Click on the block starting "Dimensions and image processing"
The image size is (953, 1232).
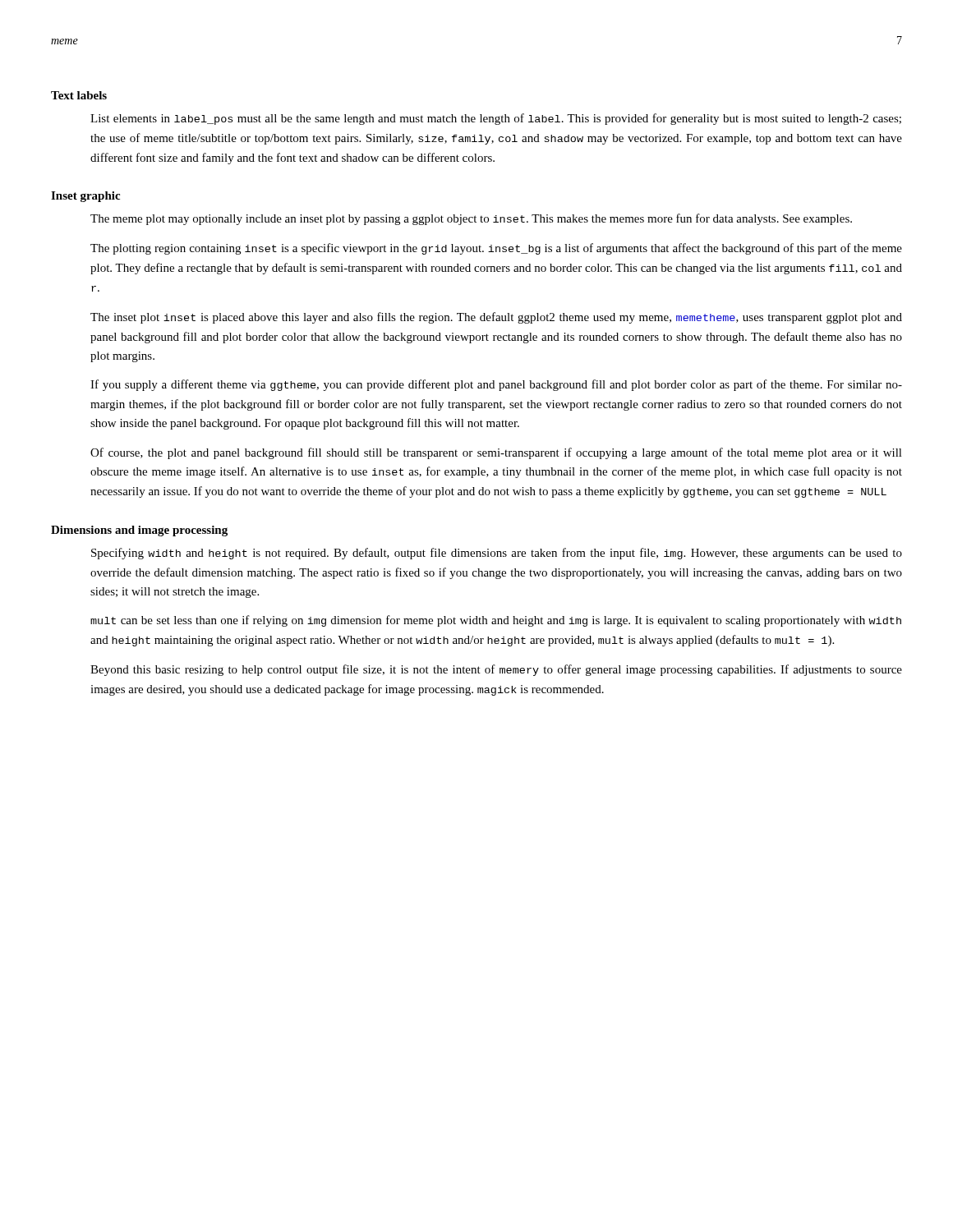coord(139,530)
